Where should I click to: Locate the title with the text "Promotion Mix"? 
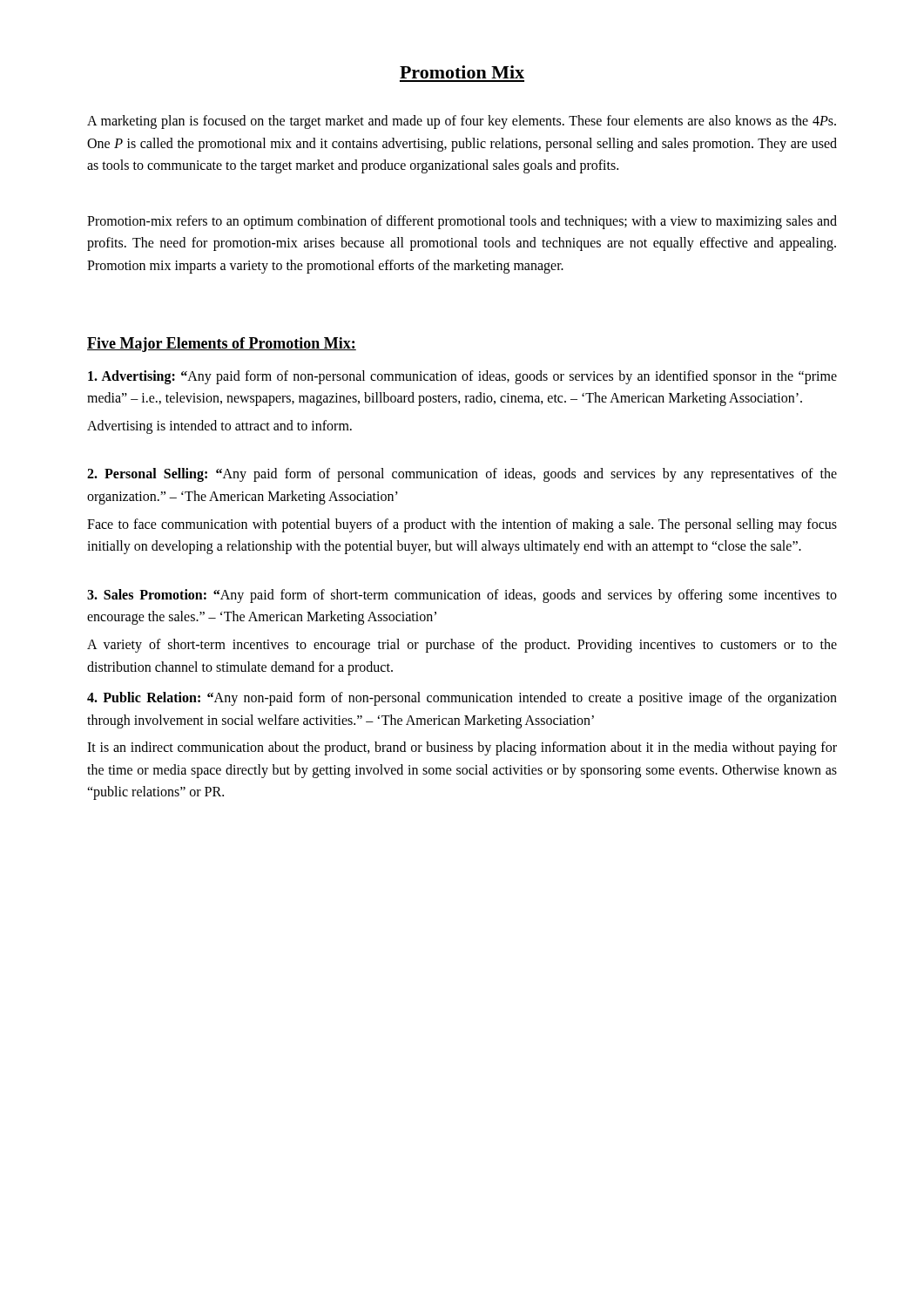(462, 72)
